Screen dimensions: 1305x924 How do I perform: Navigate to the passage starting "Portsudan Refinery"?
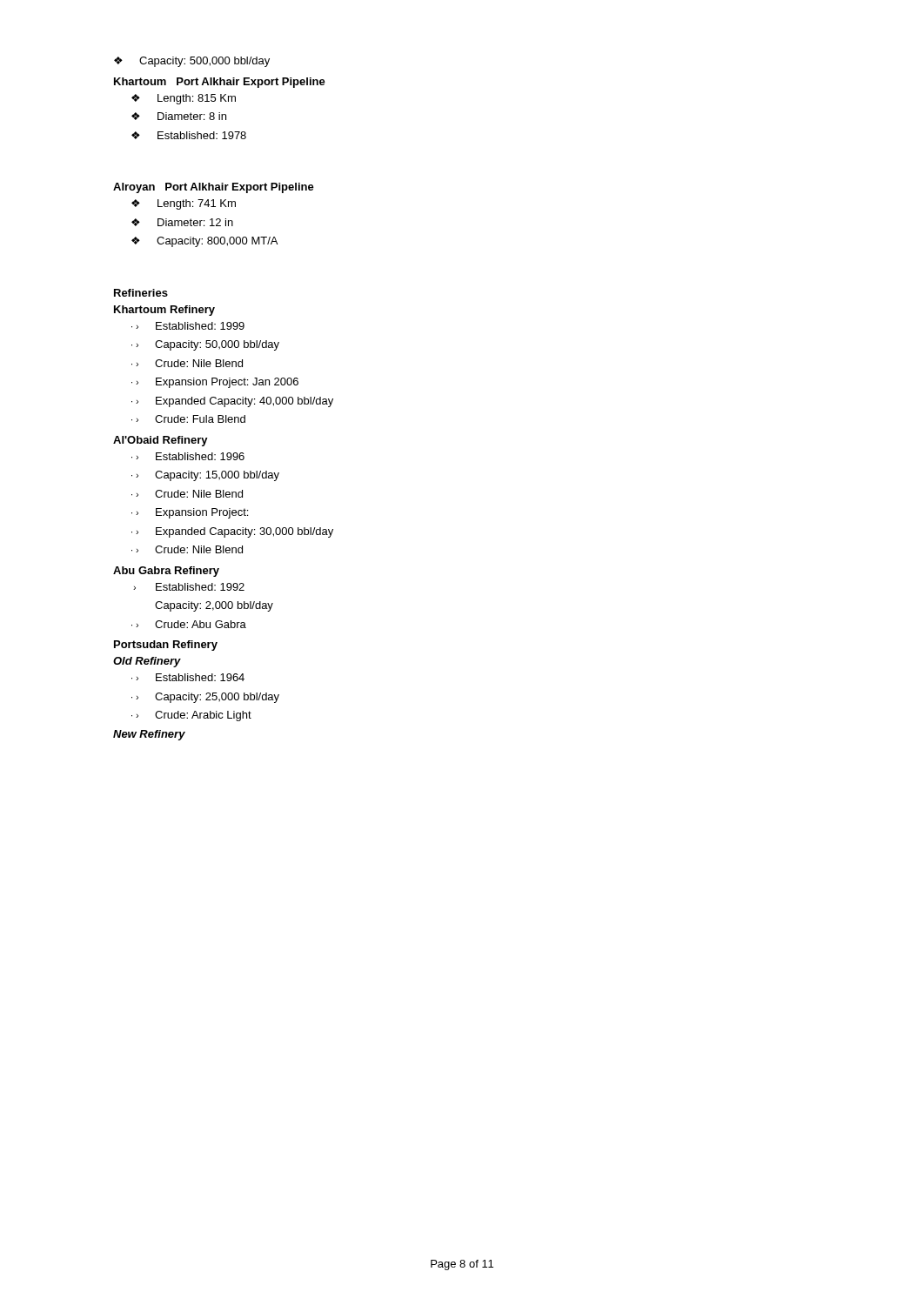coord(165,644)
